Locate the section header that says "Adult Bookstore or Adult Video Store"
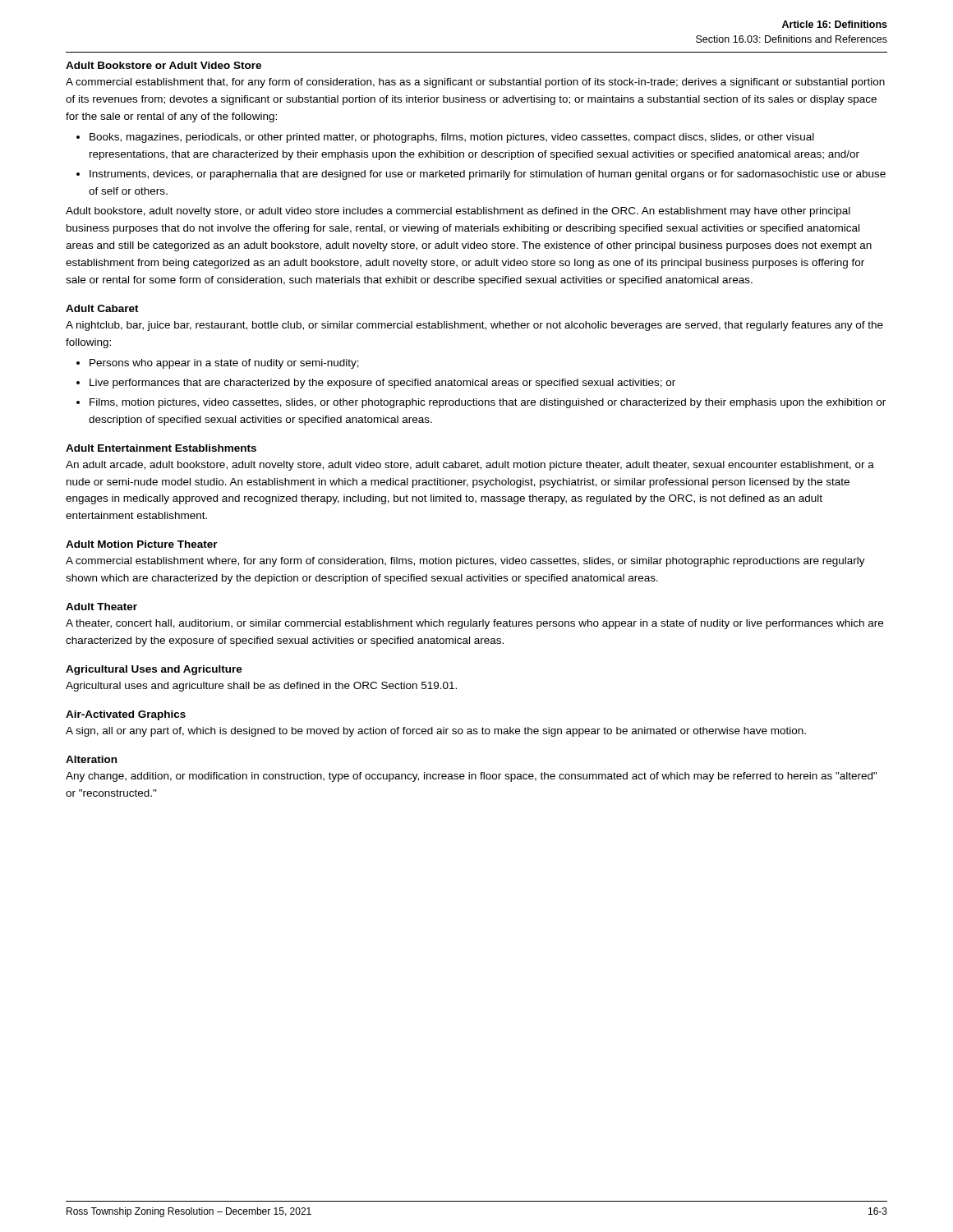 point(164,65)
